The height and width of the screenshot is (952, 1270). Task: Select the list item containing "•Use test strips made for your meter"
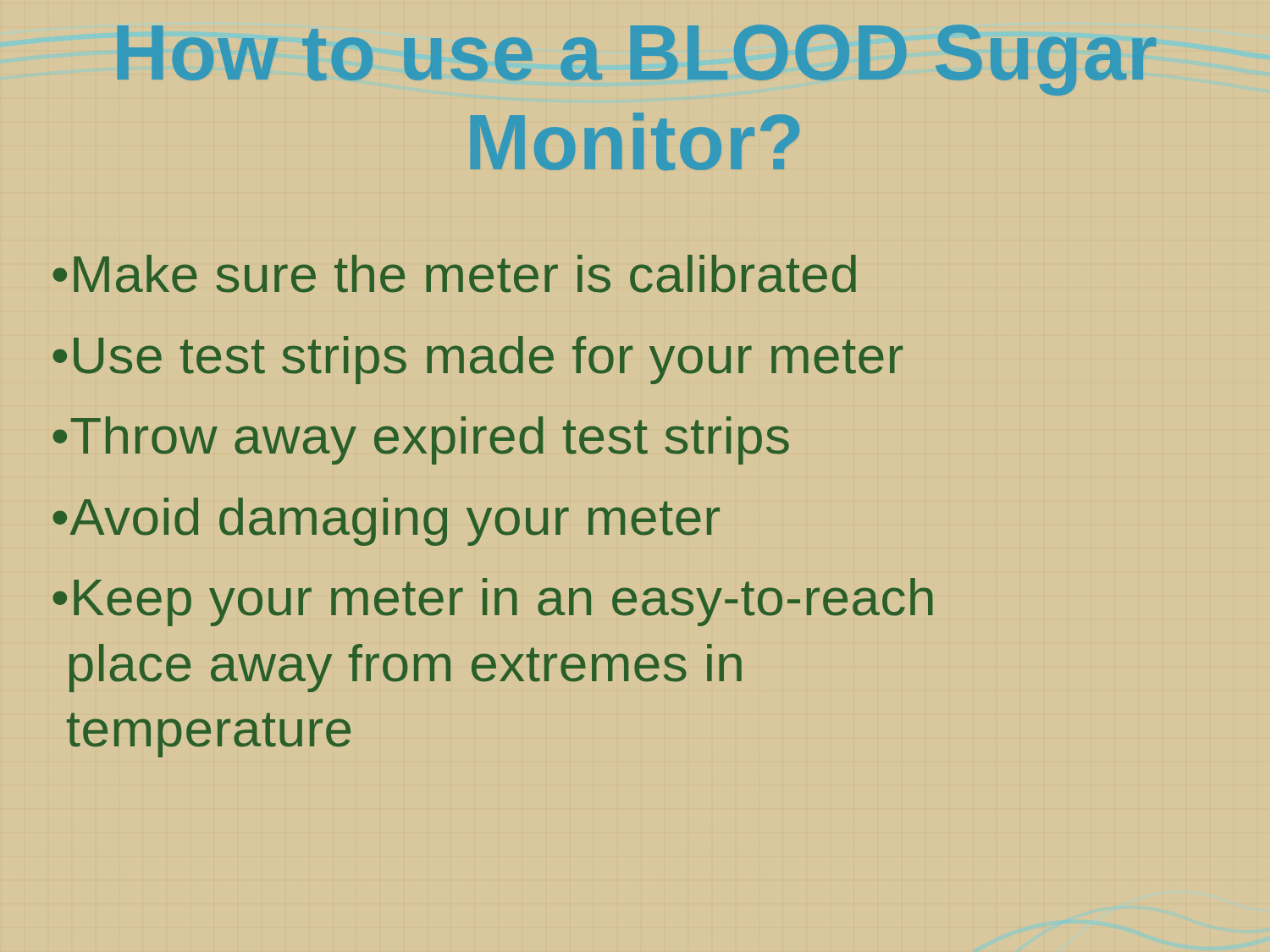pyautogui.click(x=477, y=355)
